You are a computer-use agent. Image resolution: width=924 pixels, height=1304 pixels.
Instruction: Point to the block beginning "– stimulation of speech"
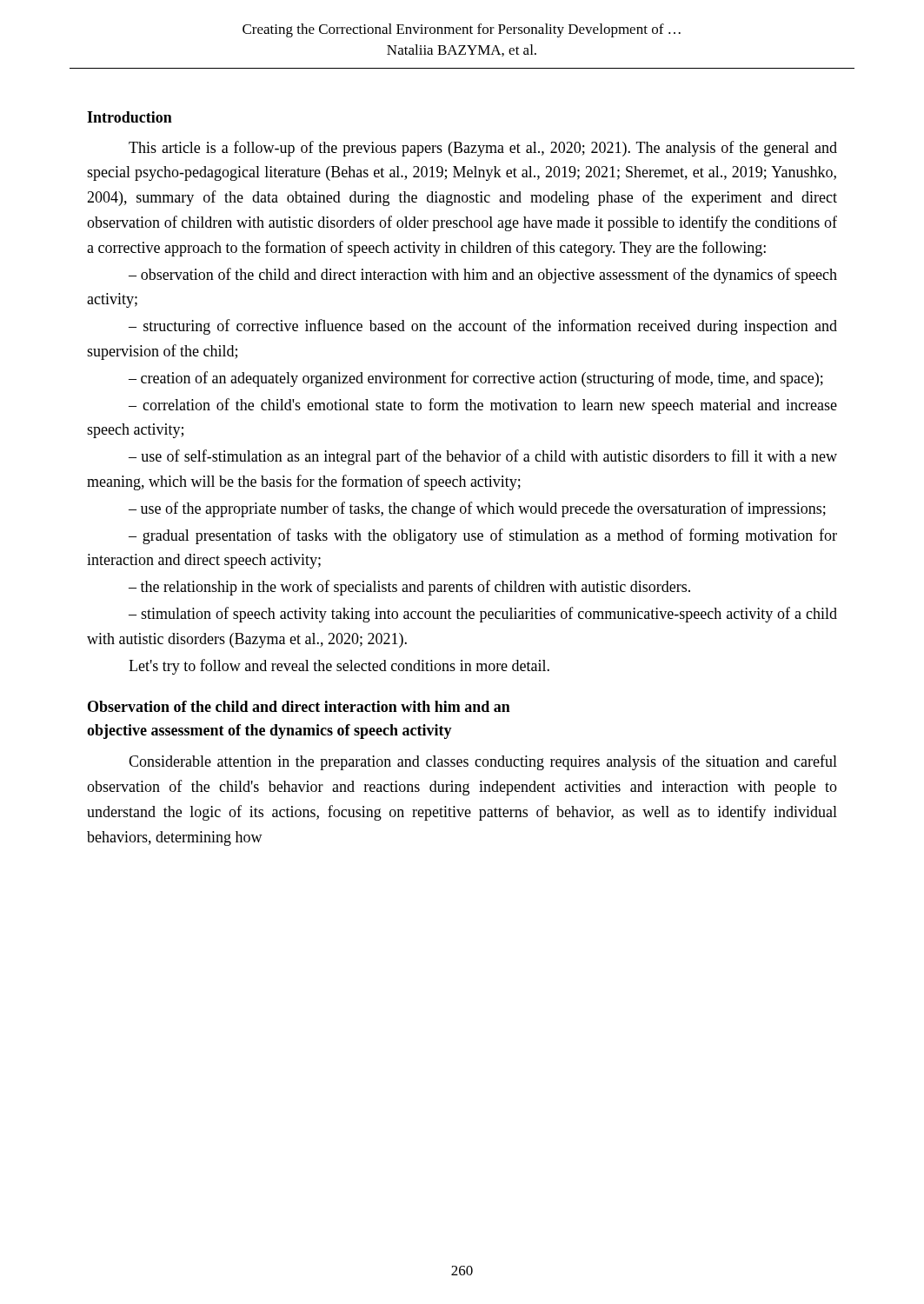[x=462, y=626]
